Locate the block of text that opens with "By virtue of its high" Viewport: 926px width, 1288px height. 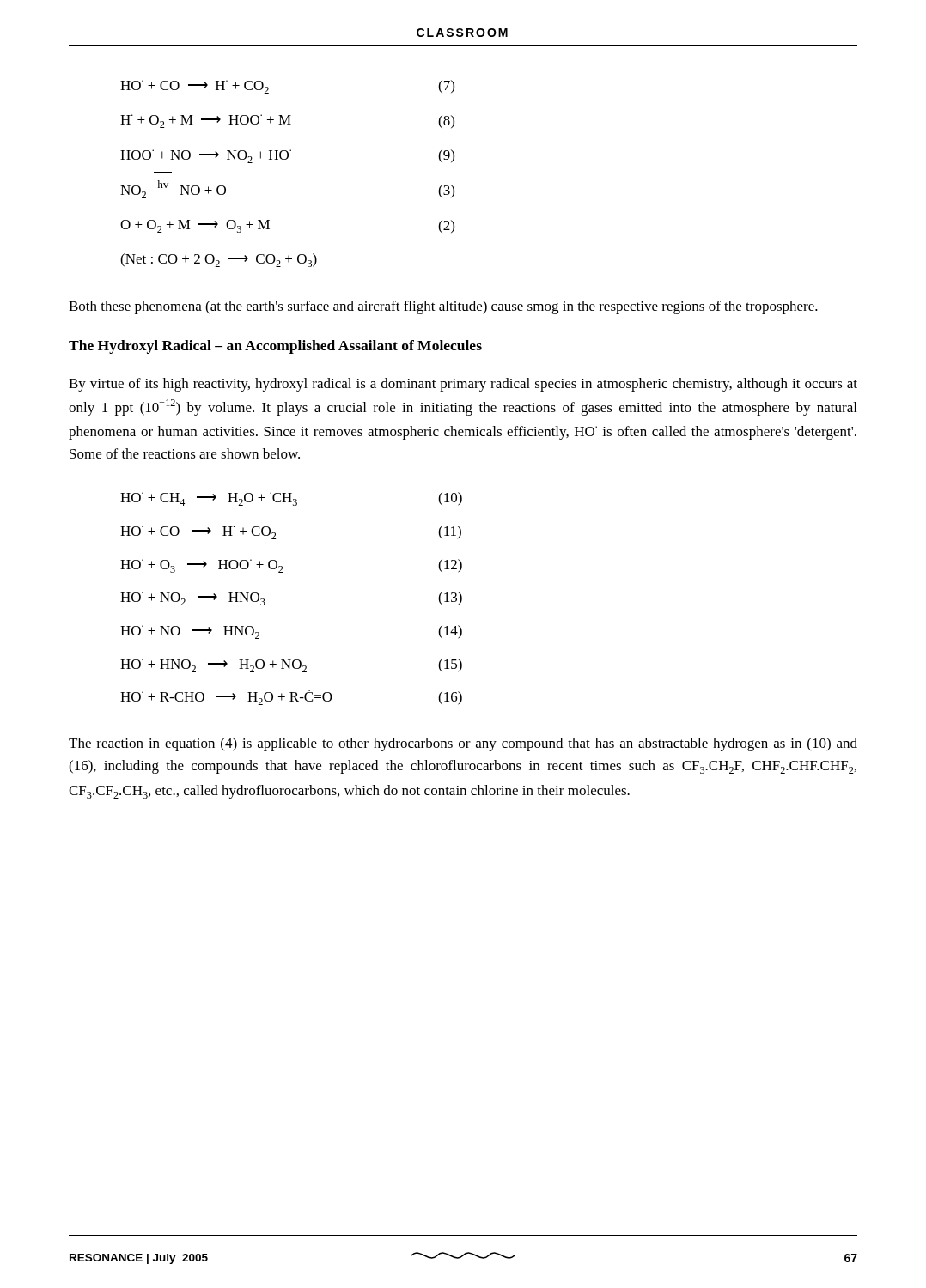click(463, 418)
